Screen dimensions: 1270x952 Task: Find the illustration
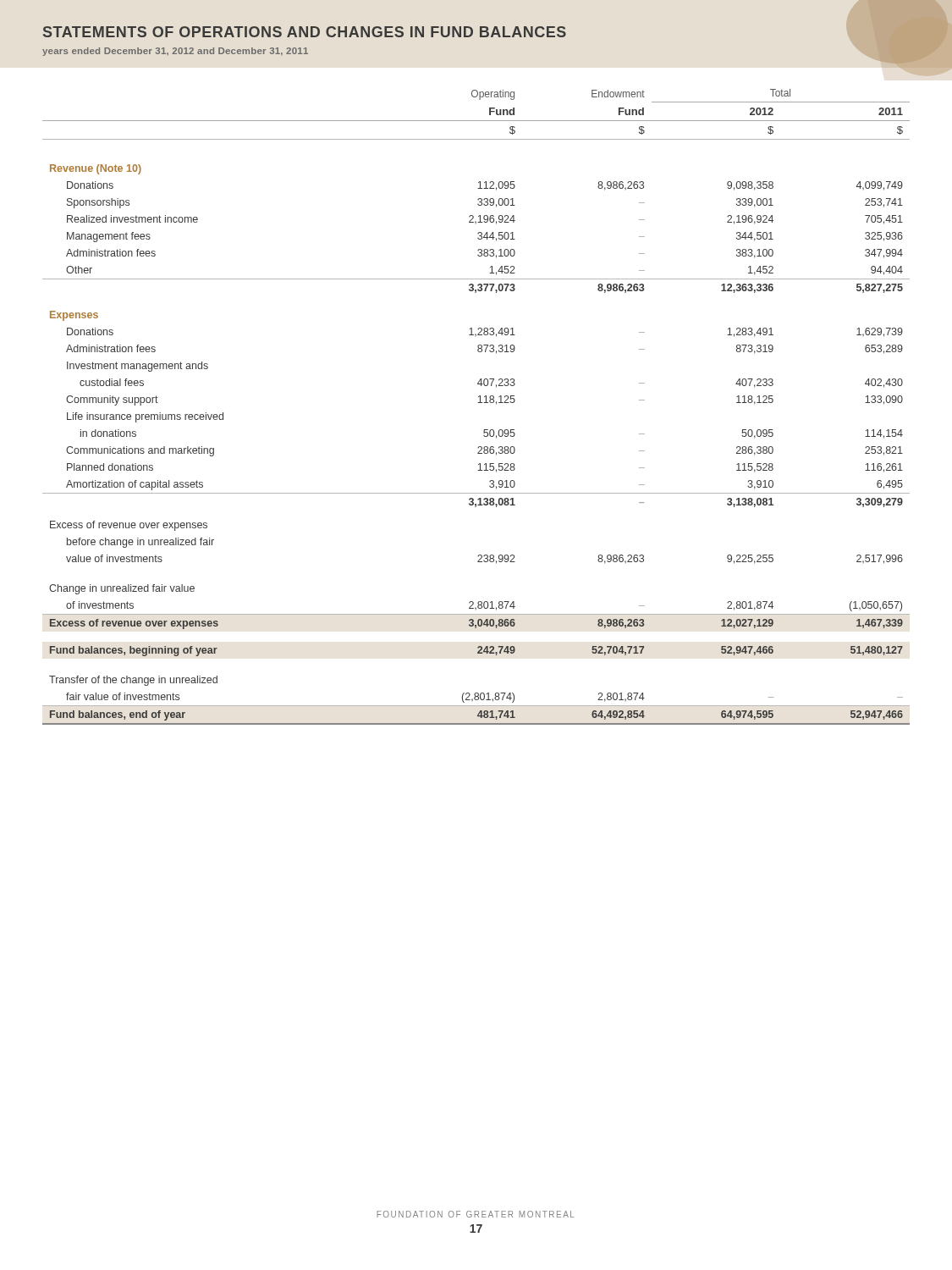point(859,42)
